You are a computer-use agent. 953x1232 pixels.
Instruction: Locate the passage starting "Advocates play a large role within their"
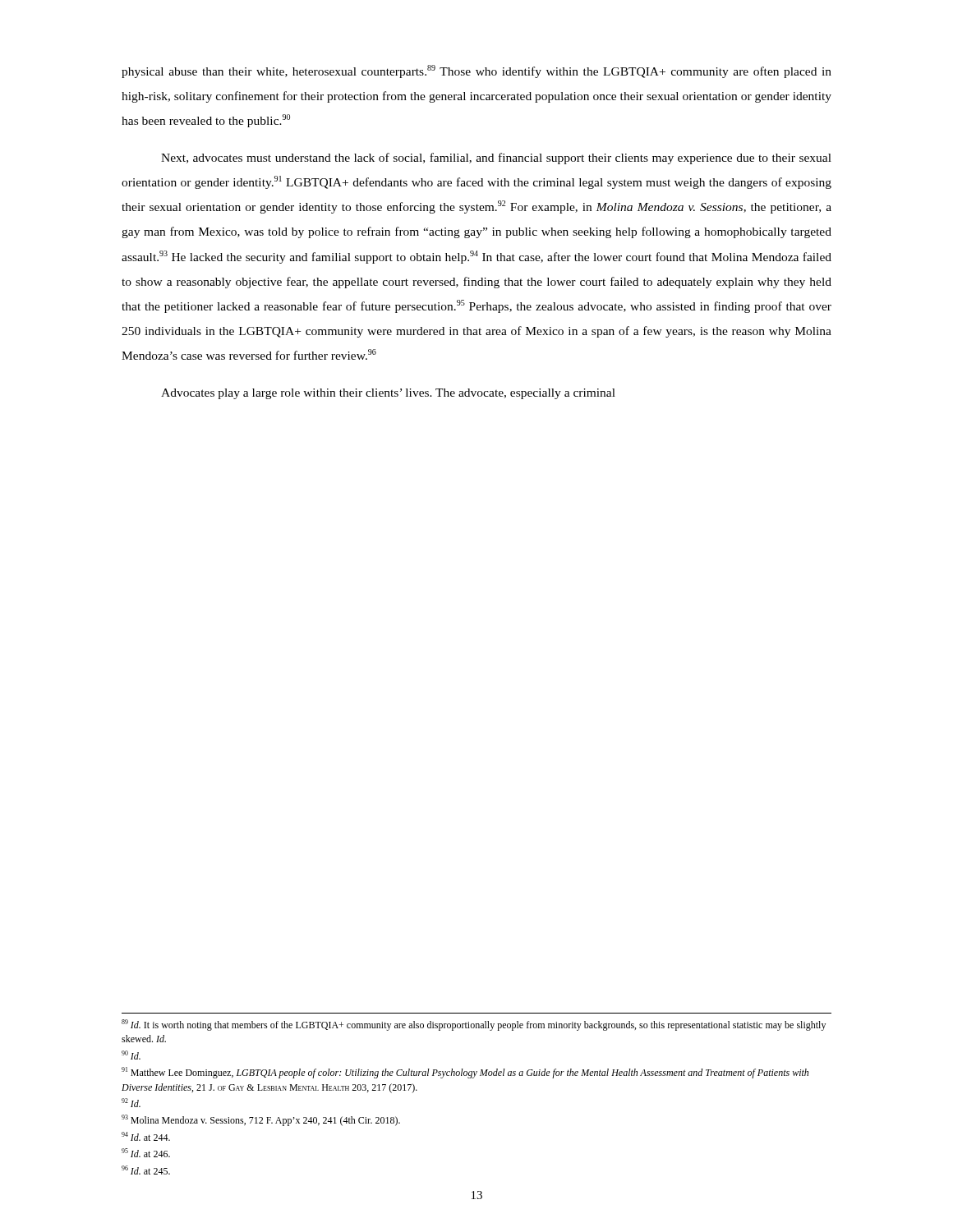[x=476, y=392]
